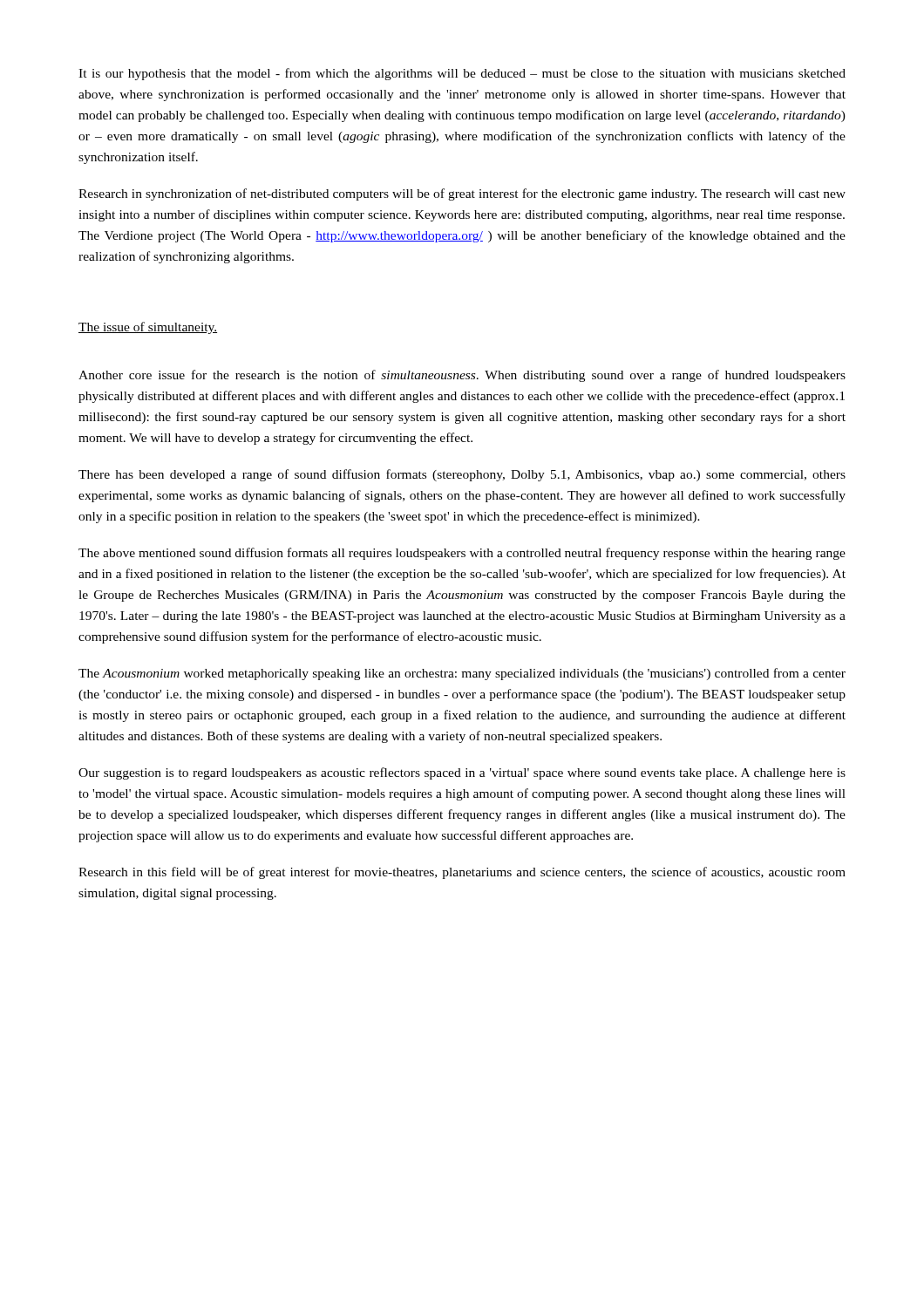Find the block starting "It is our hypothesis"
Image resolution: width=924 pixels, height=1308 pixels.
pos(462,115)
